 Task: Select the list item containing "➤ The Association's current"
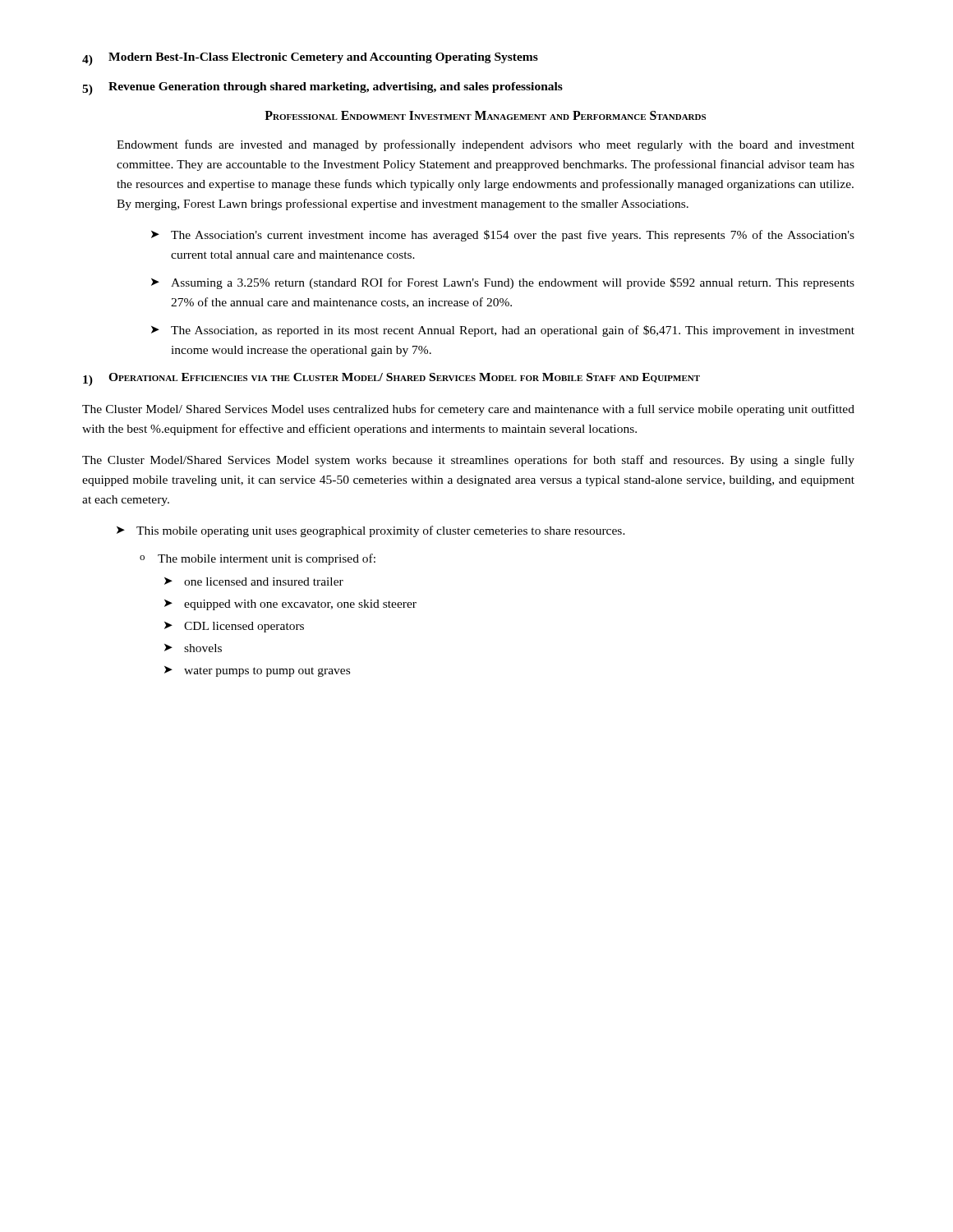tap(502, 245)
